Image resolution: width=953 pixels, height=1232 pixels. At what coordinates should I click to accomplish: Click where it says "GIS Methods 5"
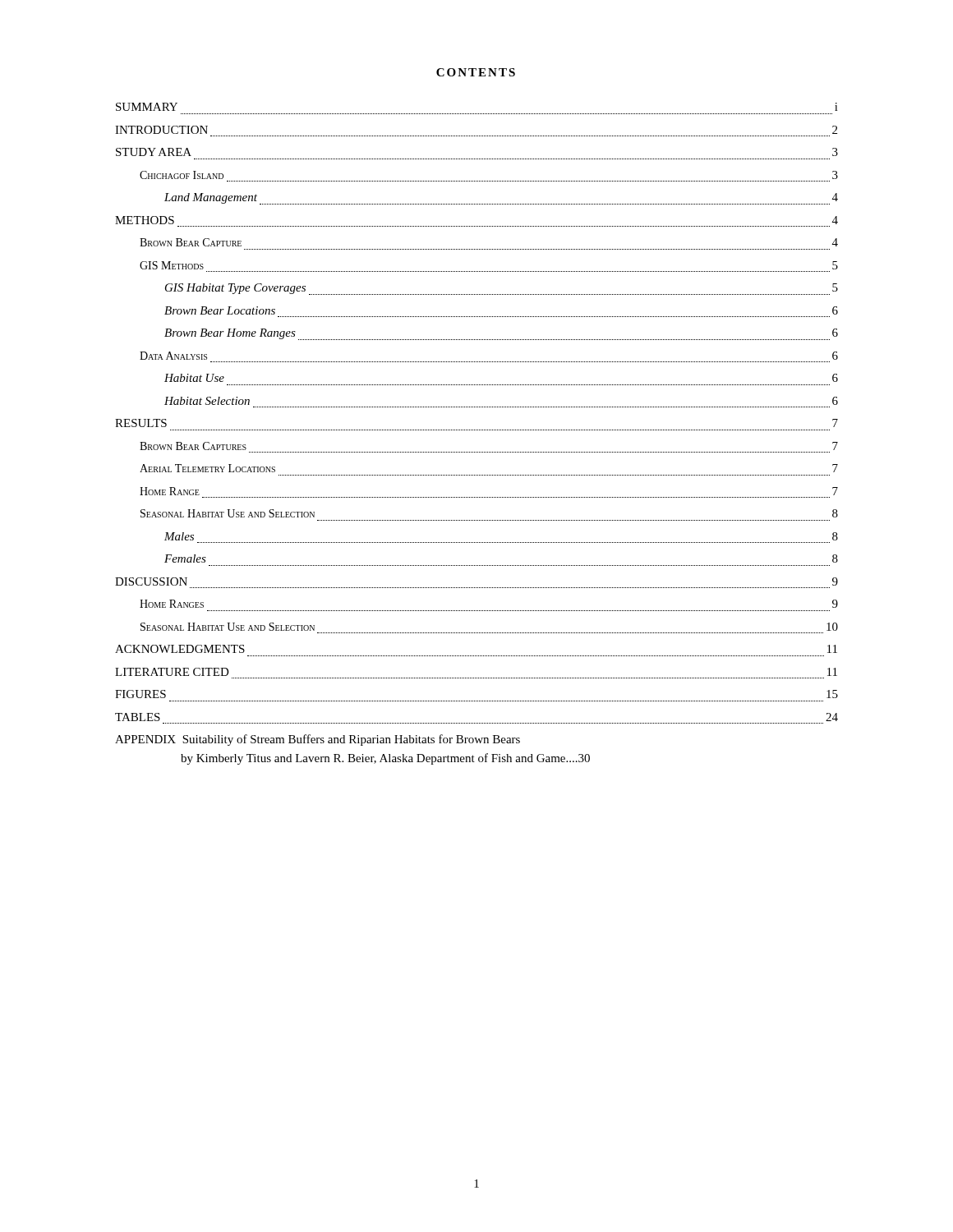(489, 265)
